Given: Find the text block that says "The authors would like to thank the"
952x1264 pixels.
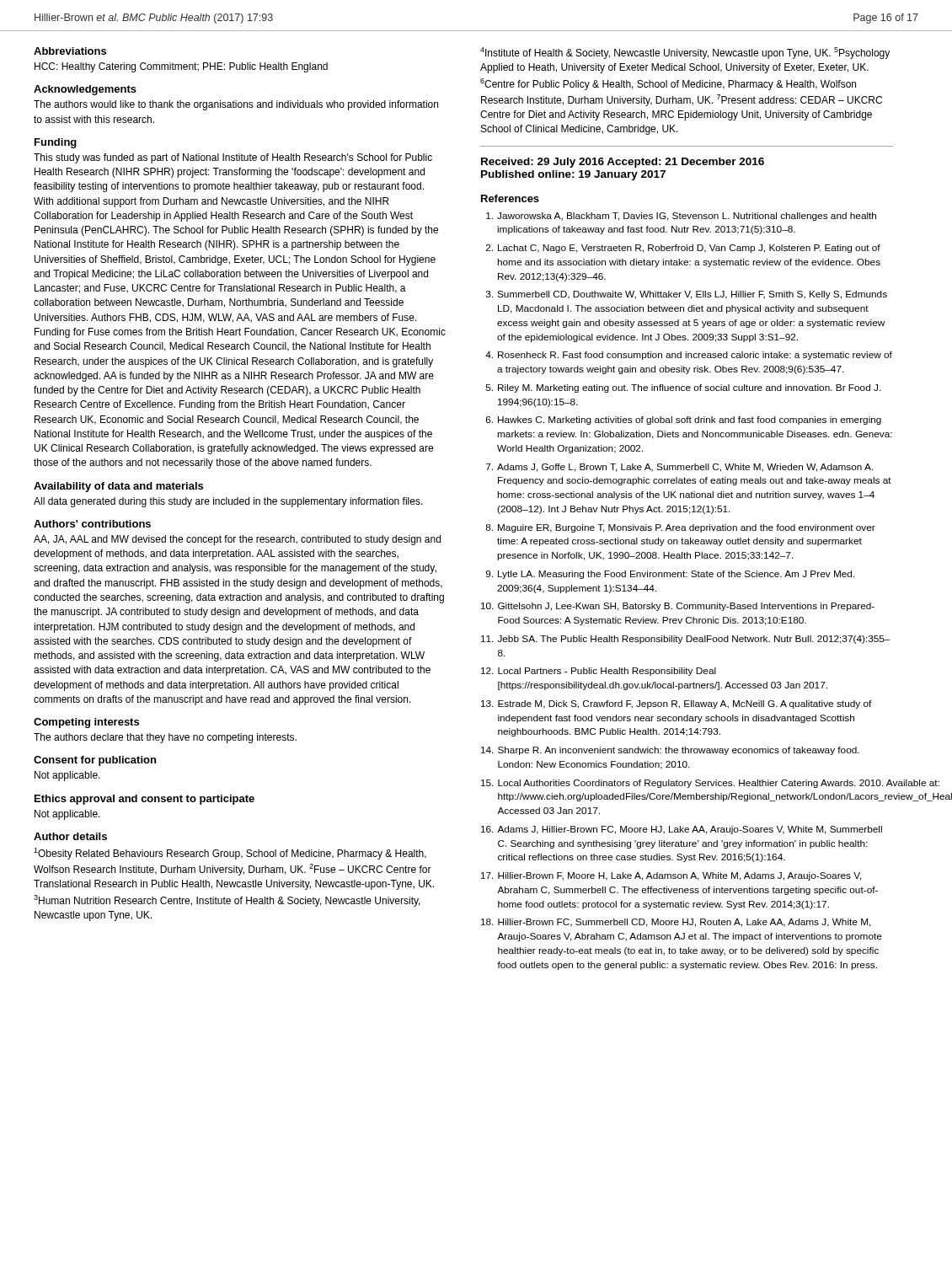Looking at the screenshot, I should pyautogui.click(x=236, y=112).
